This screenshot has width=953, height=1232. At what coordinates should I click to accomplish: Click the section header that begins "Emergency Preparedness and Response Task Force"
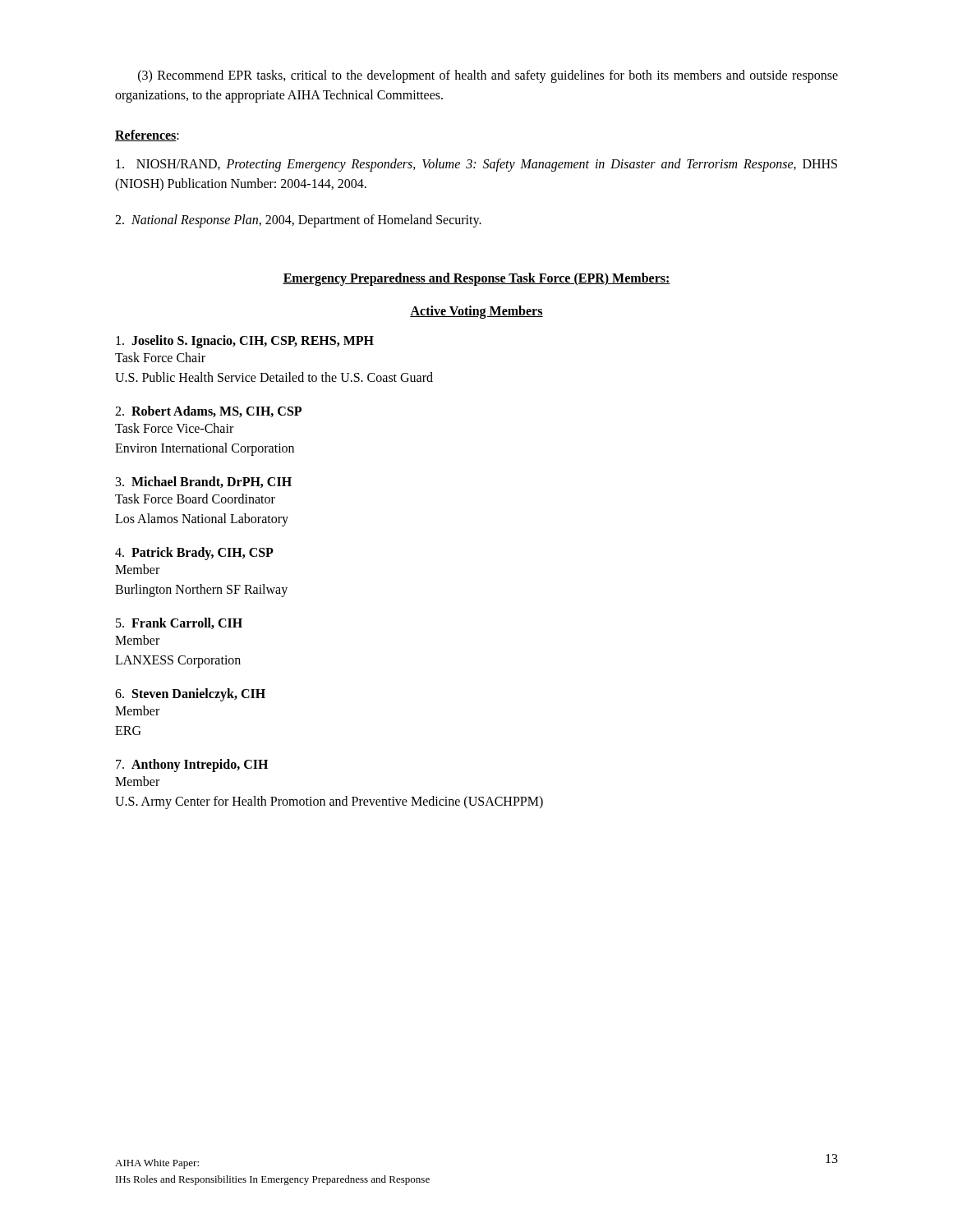(476, 278)
